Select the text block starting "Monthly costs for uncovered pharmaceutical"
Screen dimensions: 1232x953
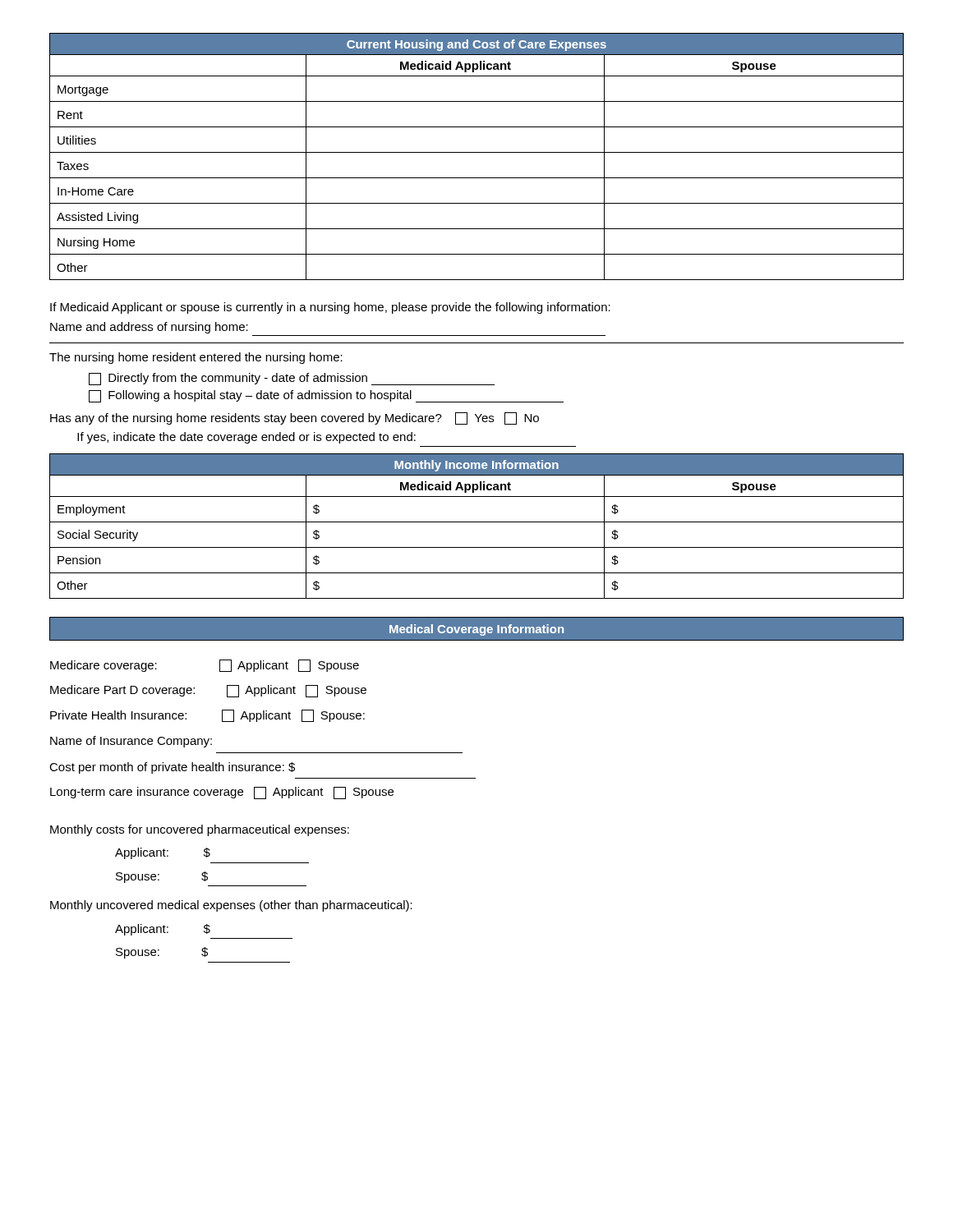[200, 830]
